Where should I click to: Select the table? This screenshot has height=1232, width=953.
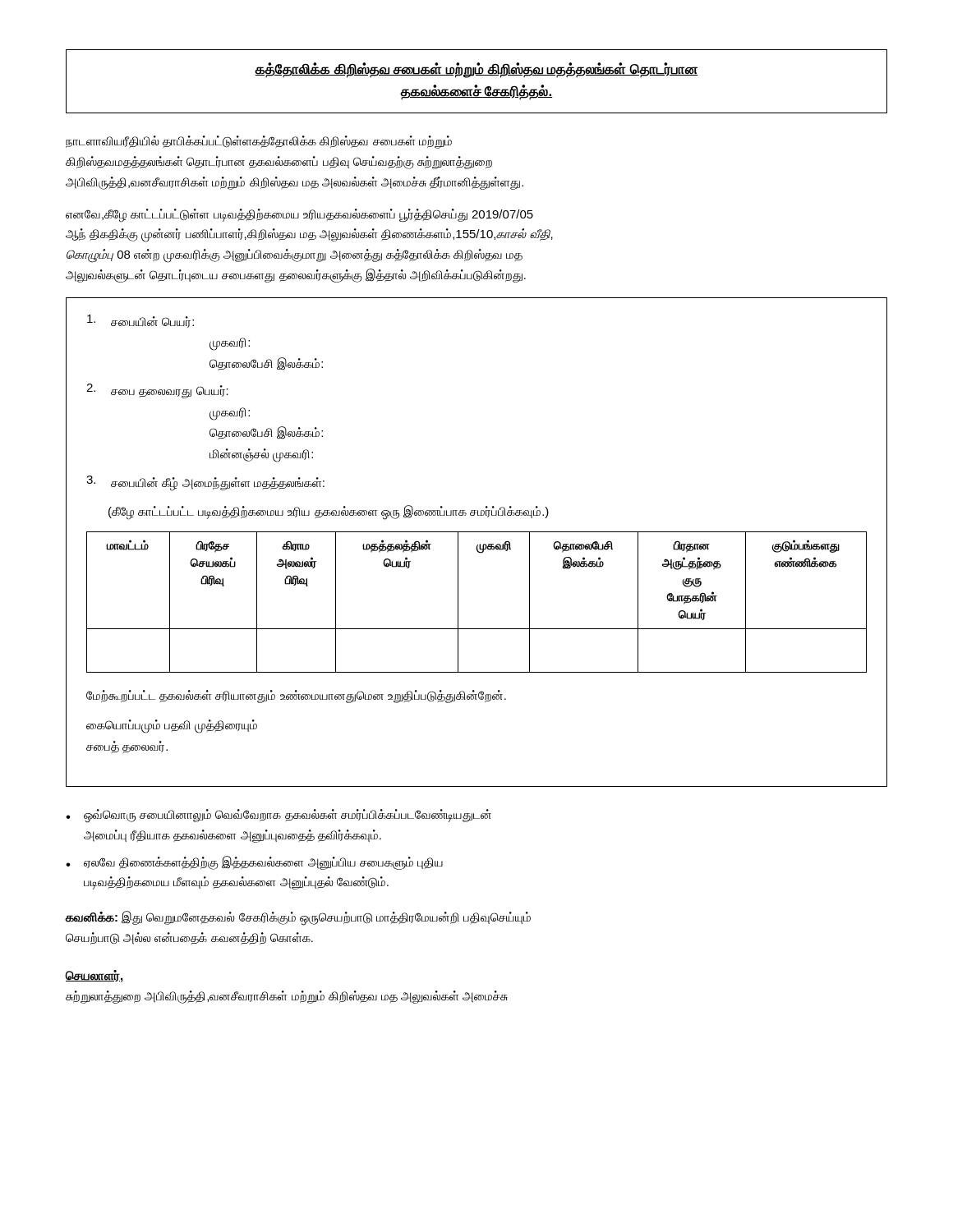476,602
